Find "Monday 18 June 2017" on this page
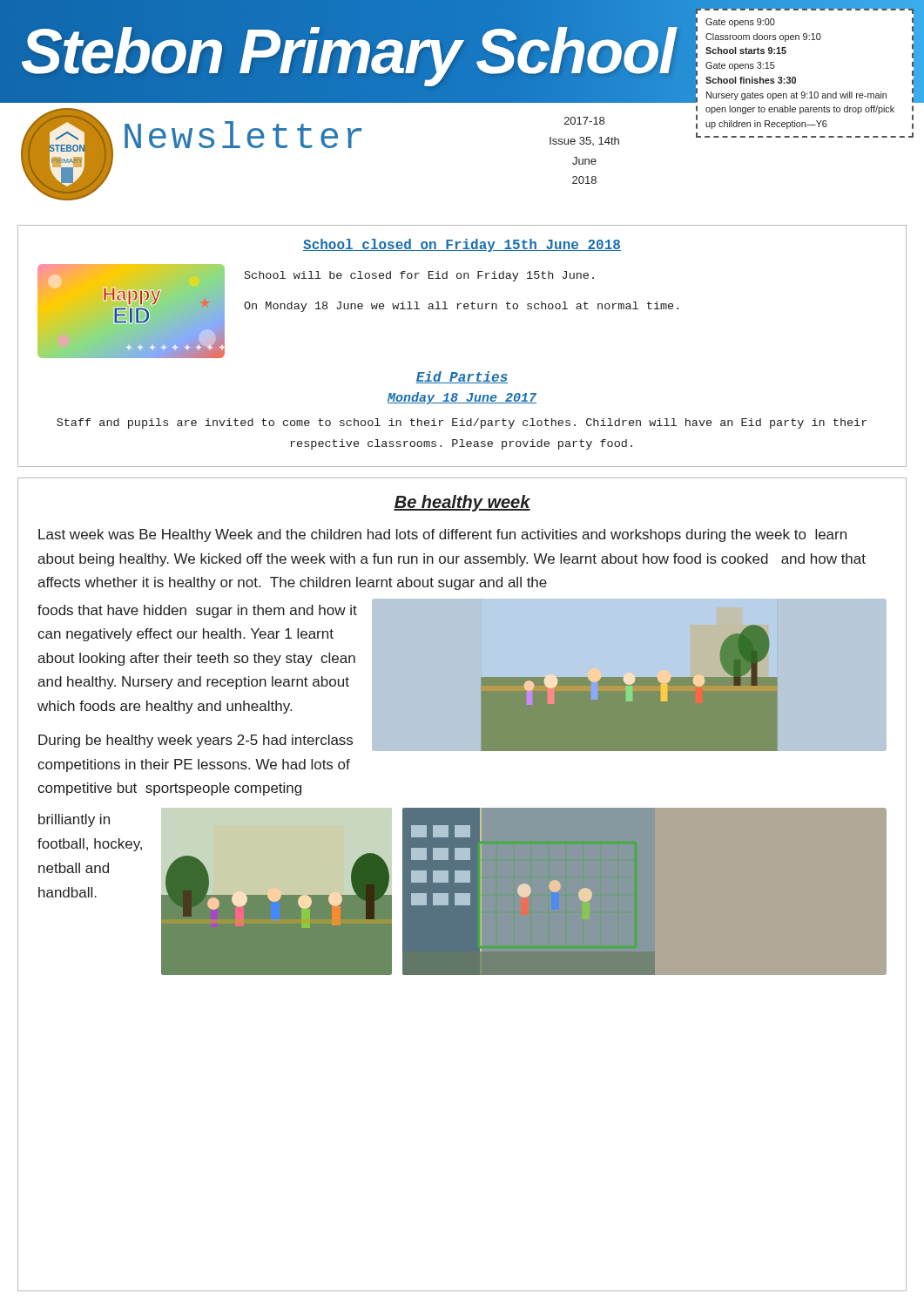This screenshot has width=924, height=1307. 462,399
